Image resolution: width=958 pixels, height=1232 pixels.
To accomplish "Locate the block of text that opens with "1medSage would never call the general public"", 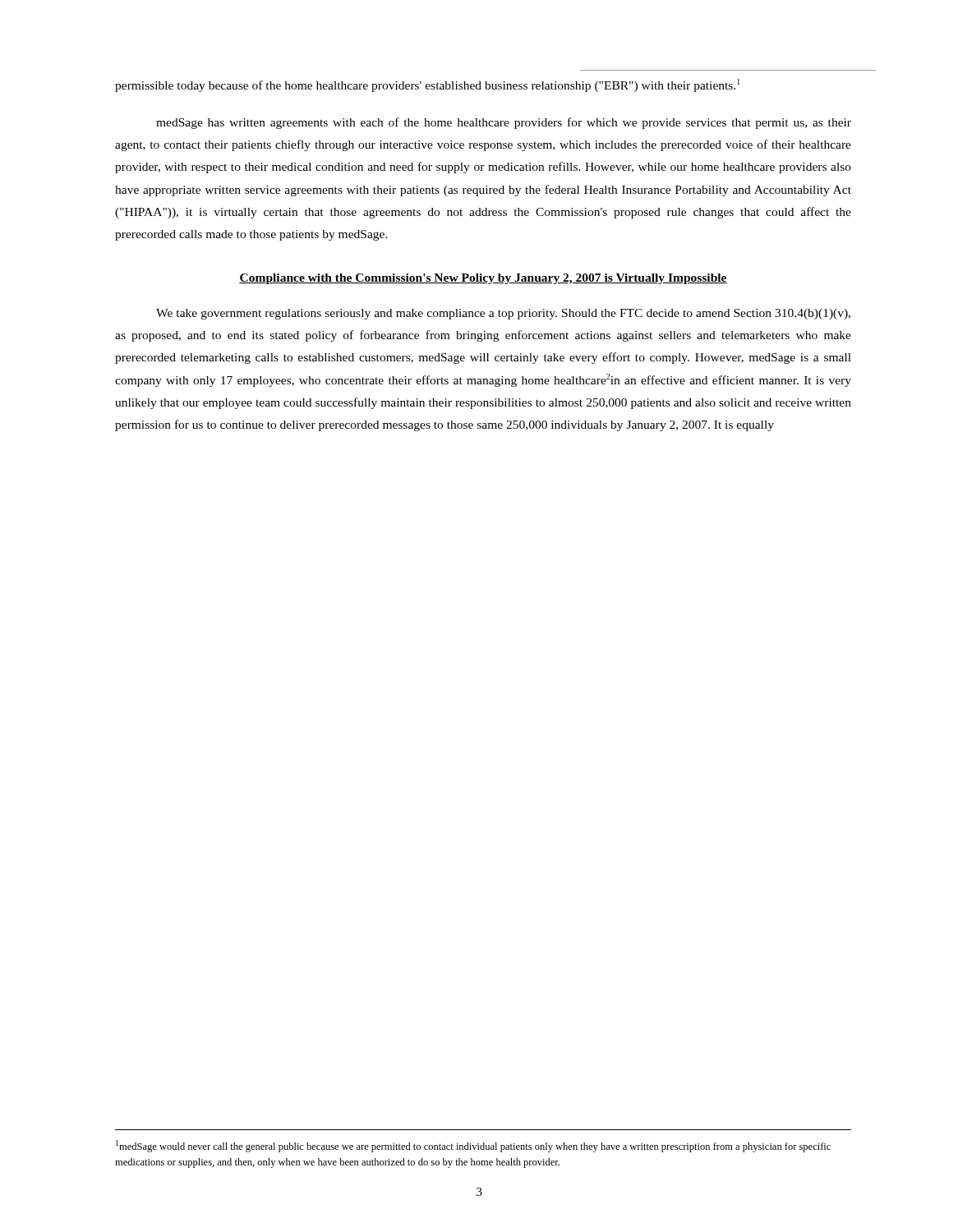I will pos(473,1153).
